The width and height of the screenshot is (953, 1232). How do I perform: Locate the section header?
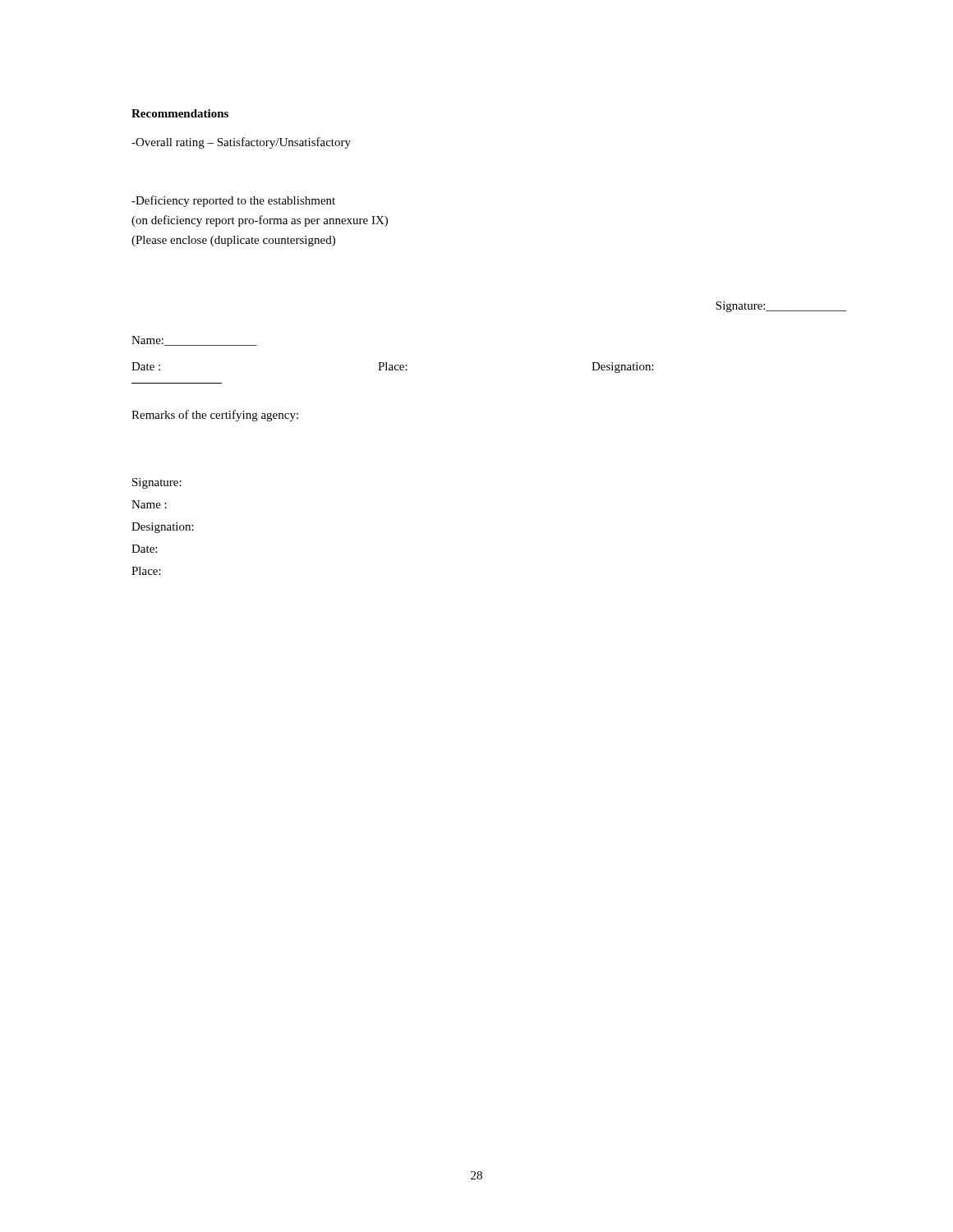click(x=180, y=113)
